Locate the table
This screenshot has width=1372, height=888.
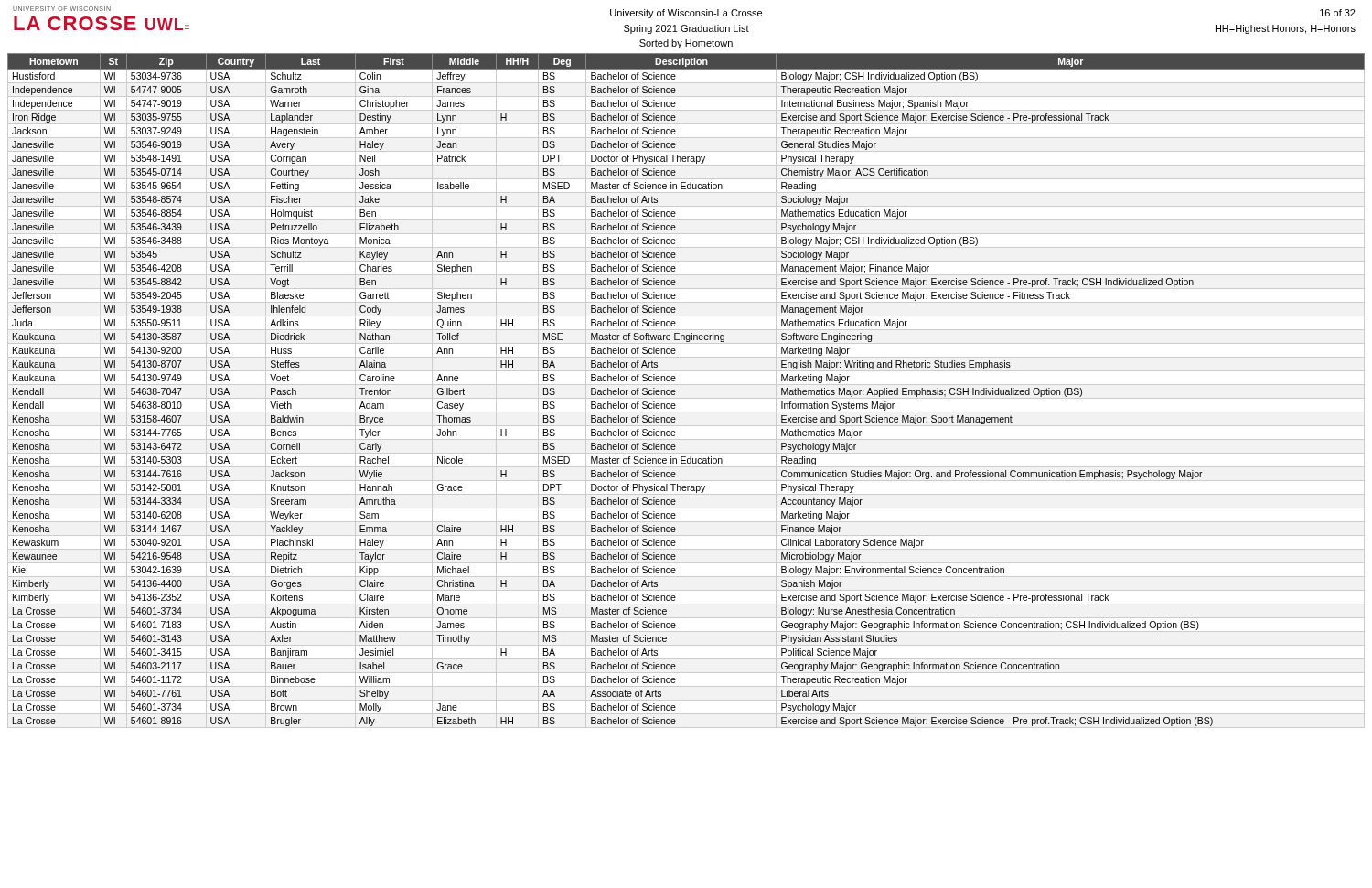point(686,390)
